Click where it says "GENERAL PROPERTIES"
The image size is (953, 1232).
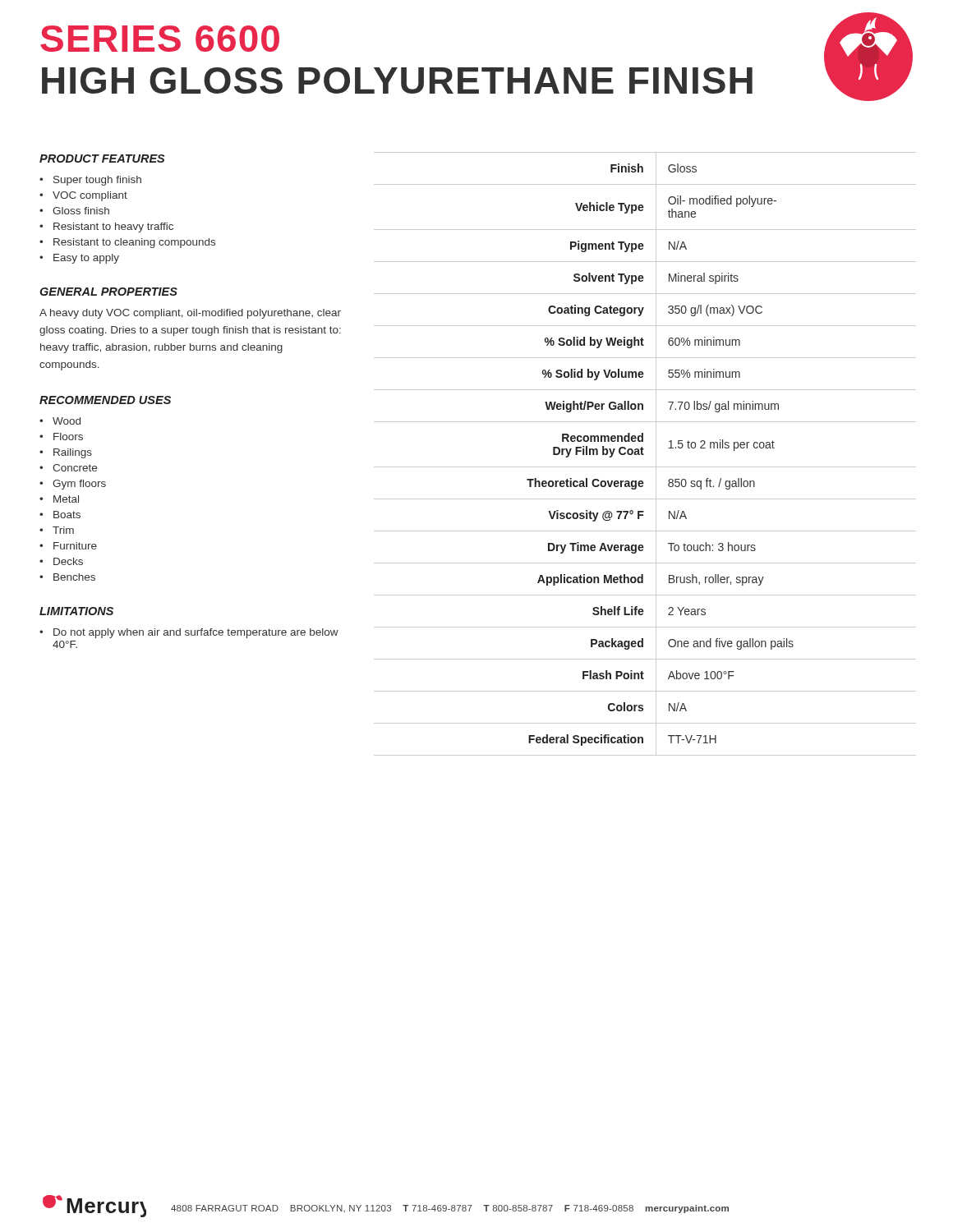pos(108,292)
